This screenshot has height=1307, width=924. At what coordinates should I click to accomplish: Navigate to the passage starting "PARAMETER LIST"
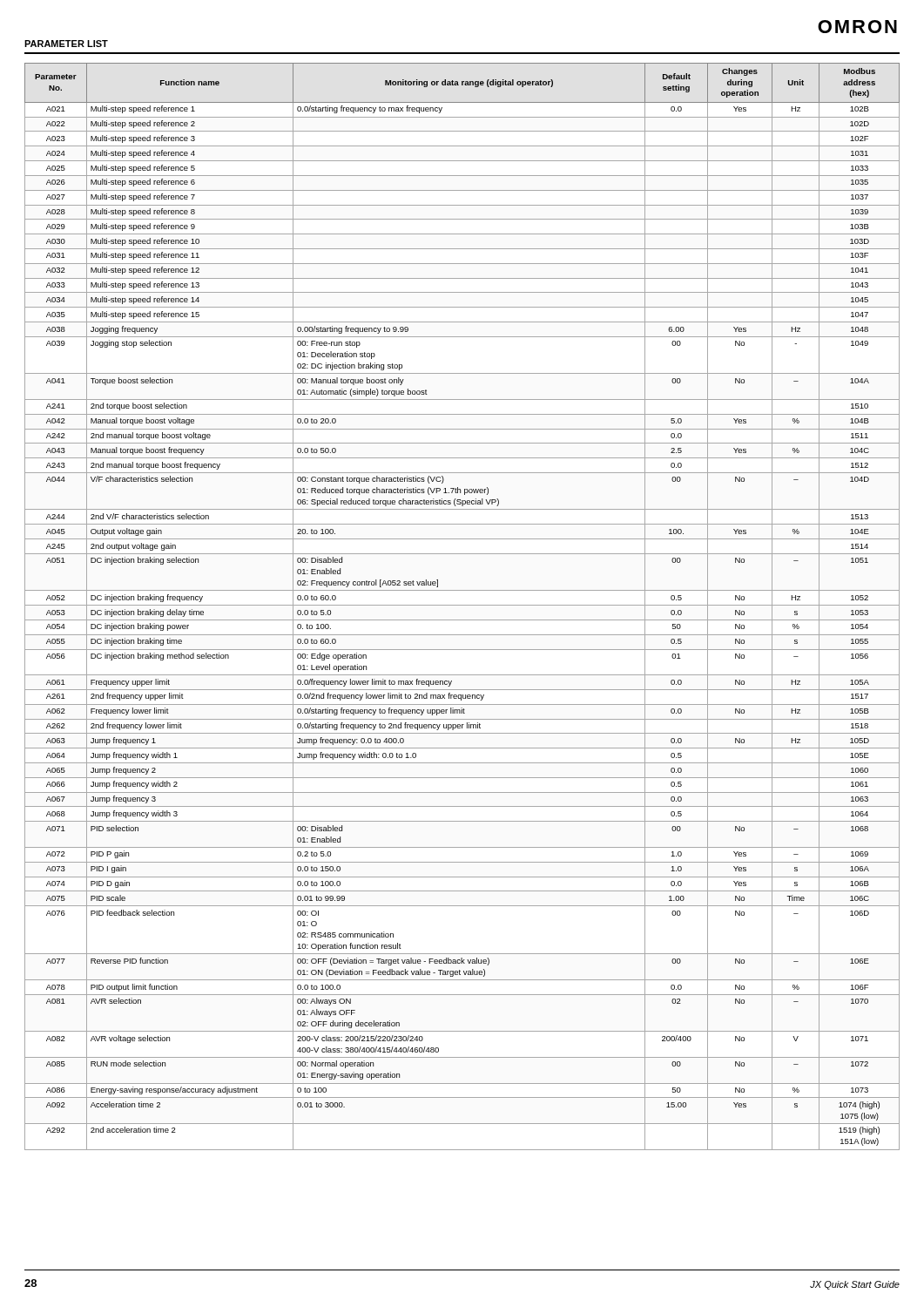pos(66,44)
